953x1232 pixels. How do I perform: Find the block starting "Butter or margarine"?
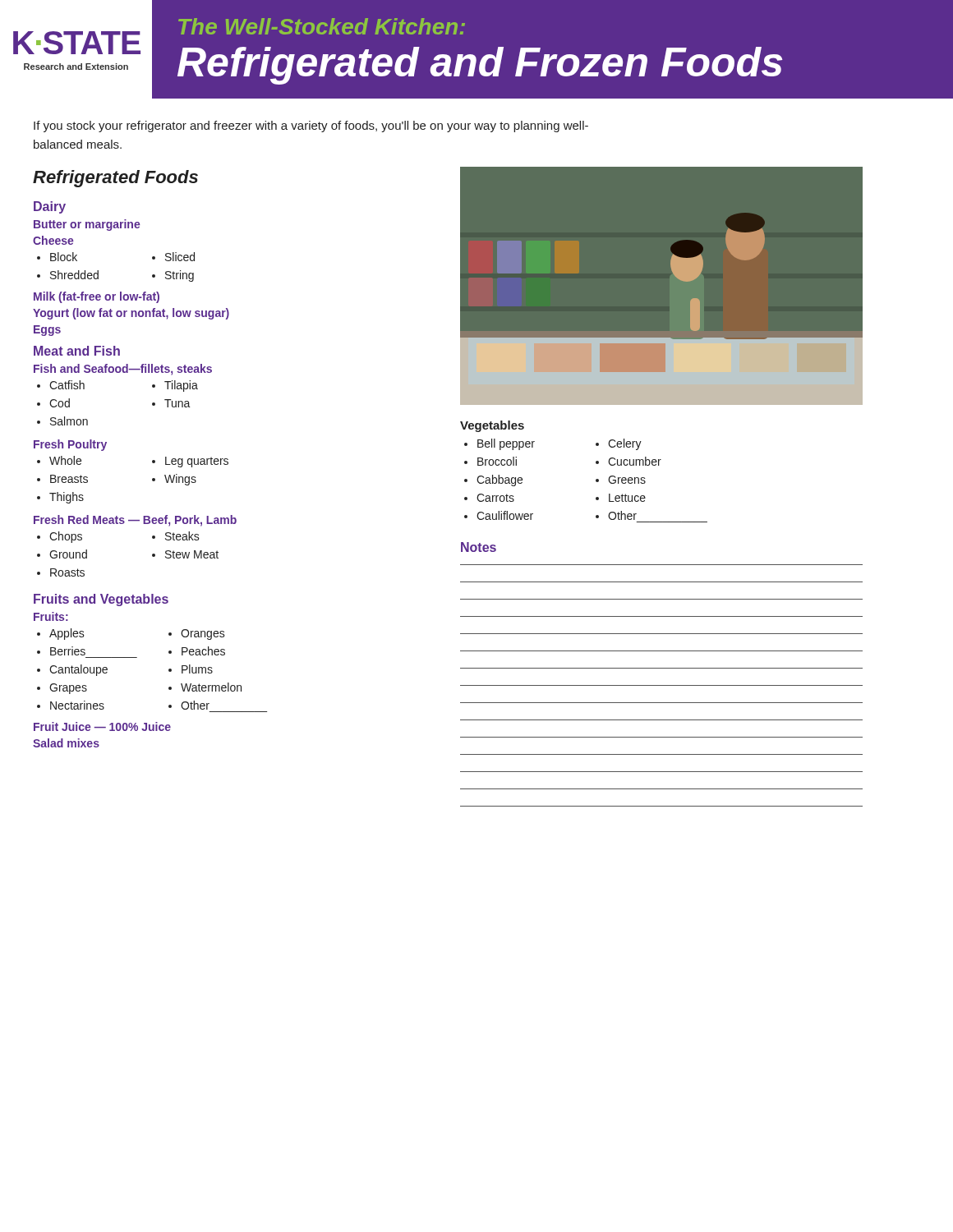point(87,224)
